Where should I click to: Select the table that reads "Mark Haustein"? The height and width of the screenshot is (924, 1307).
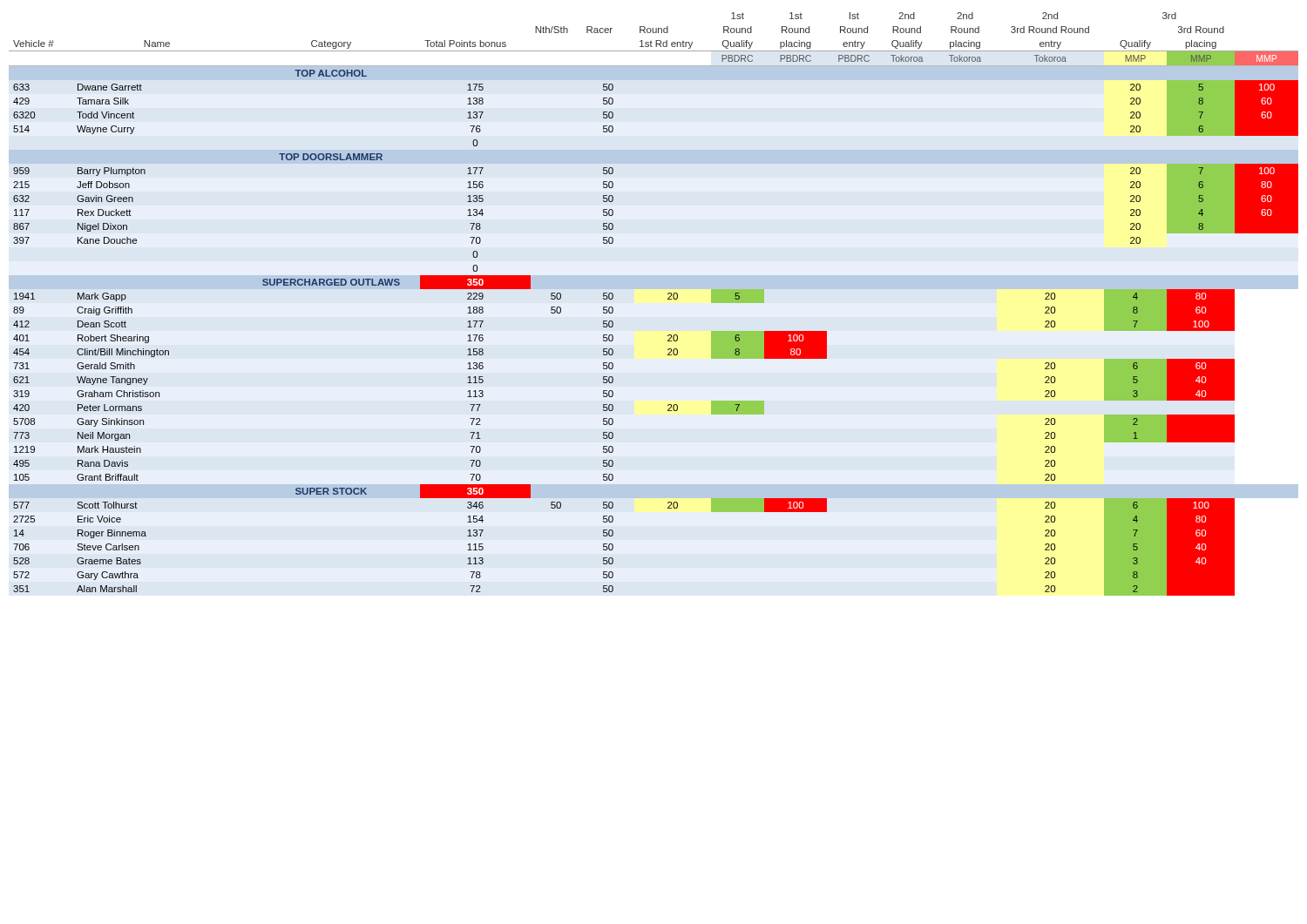[x=654, y=302]
